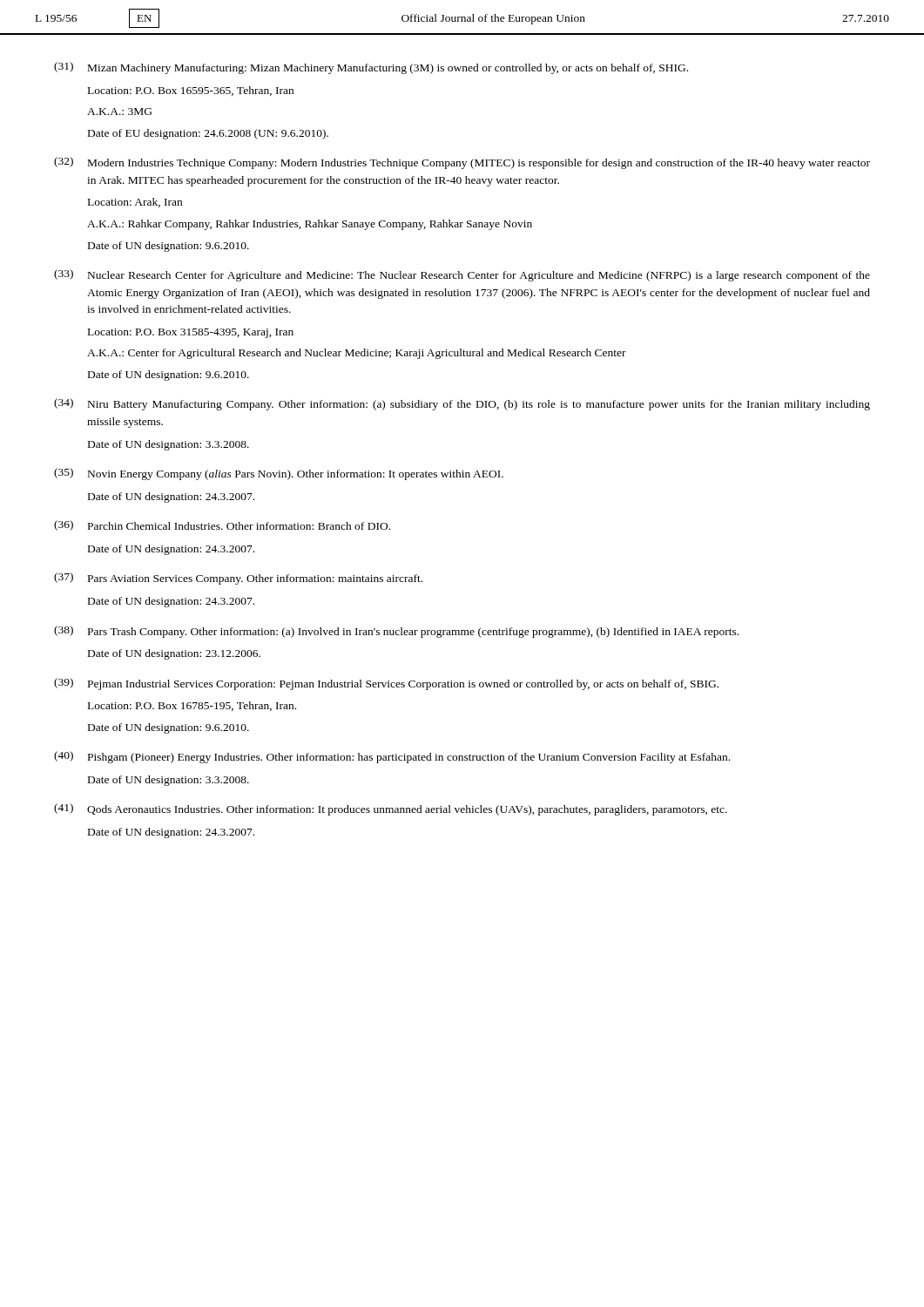This screenshot has height=1307, width=924.
Task: Click on the block starting "(36) Parchin Chemical Industries. Other information: Branch"
Action: (x=222, y=525)
